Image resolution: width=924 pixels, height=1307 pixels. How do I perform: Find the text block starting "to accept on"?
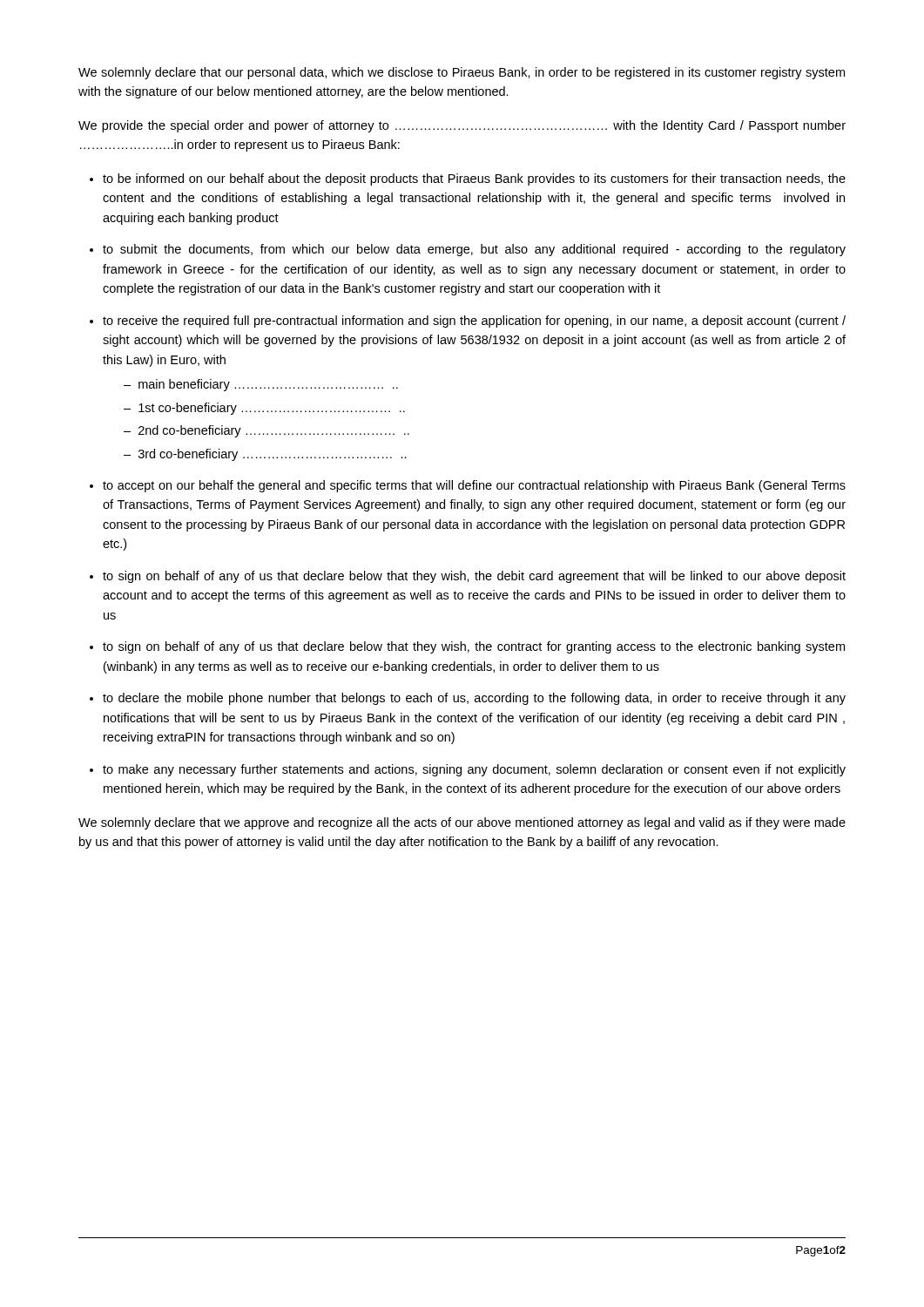click(x=474, y=515)
